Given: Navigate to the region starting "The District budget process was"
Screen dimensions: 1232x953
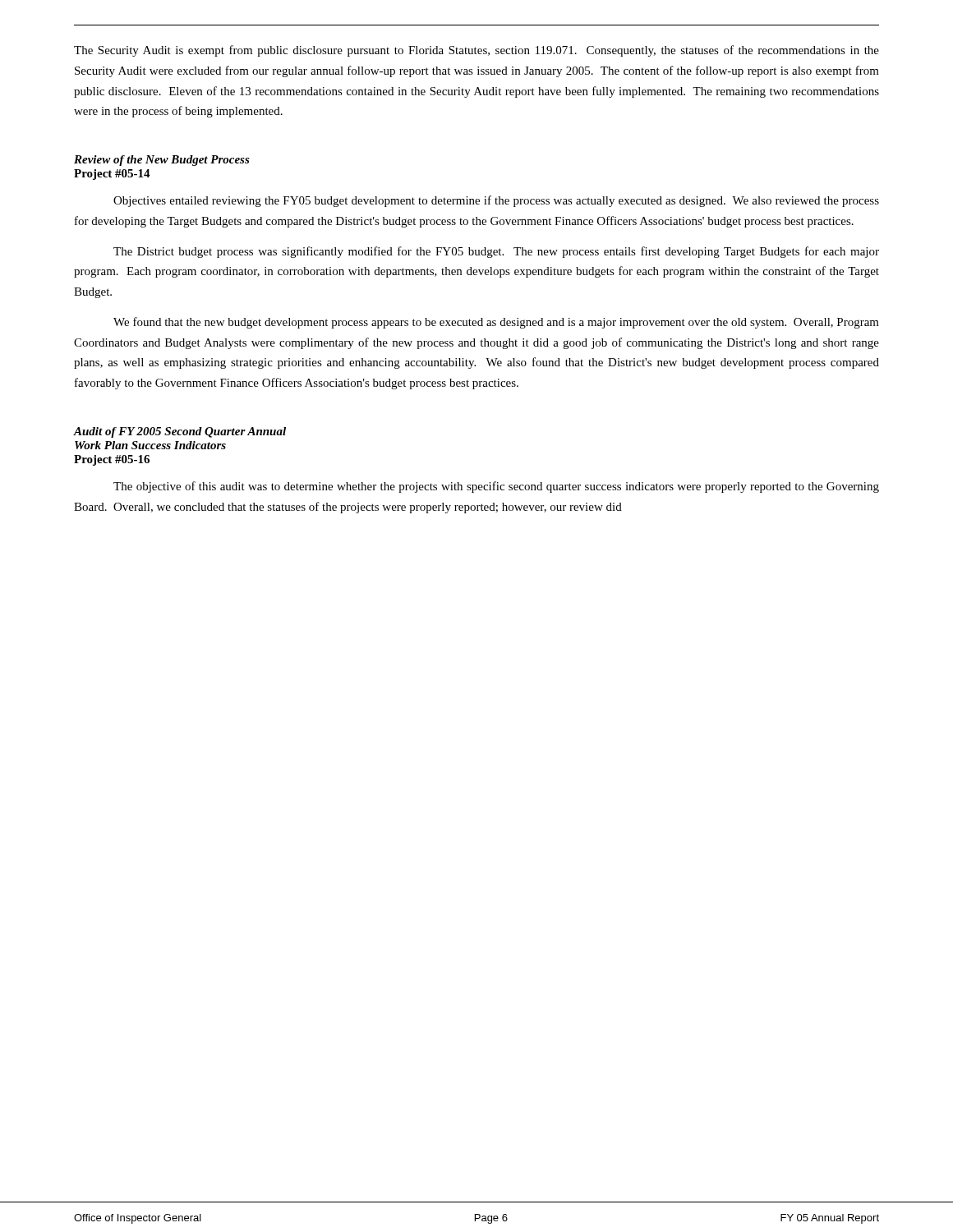Looking at the screenshot, I should coord(476,271).
